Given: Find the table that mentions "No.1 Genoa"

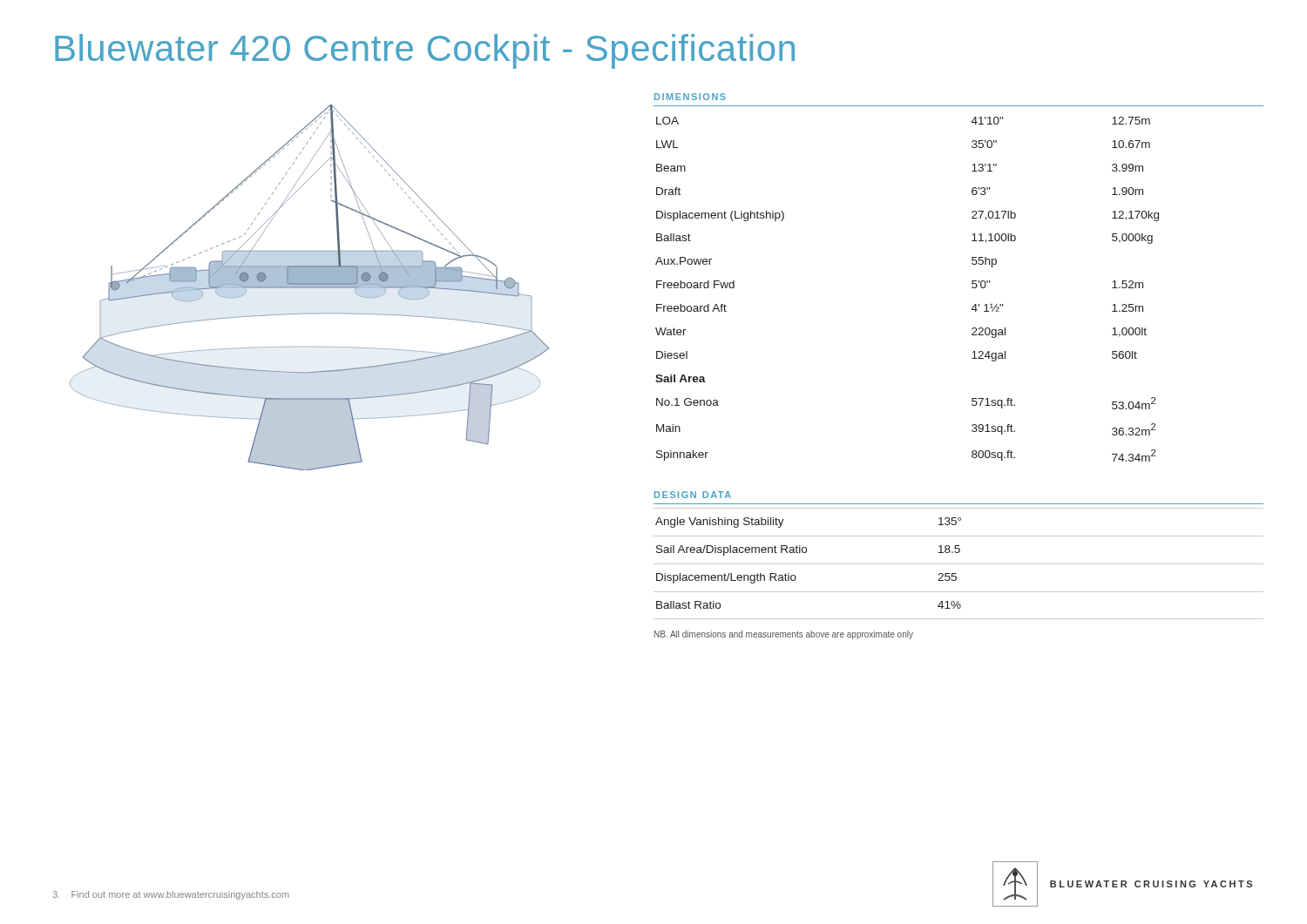Looking at the screenshot, I should [x=958, y=290].
